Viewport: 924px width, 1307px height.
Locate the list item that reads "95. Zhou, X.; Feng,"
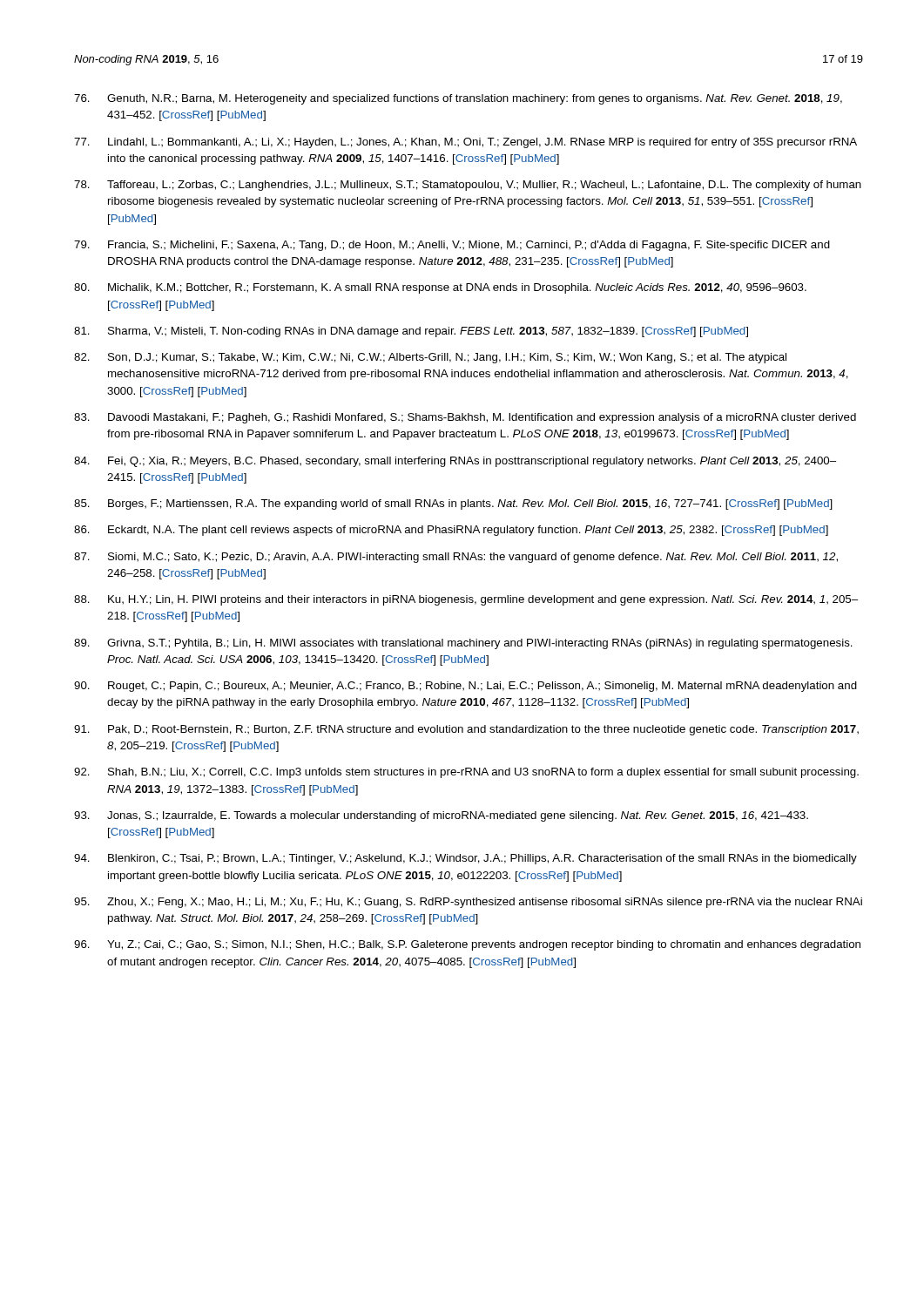pos(469,910)
